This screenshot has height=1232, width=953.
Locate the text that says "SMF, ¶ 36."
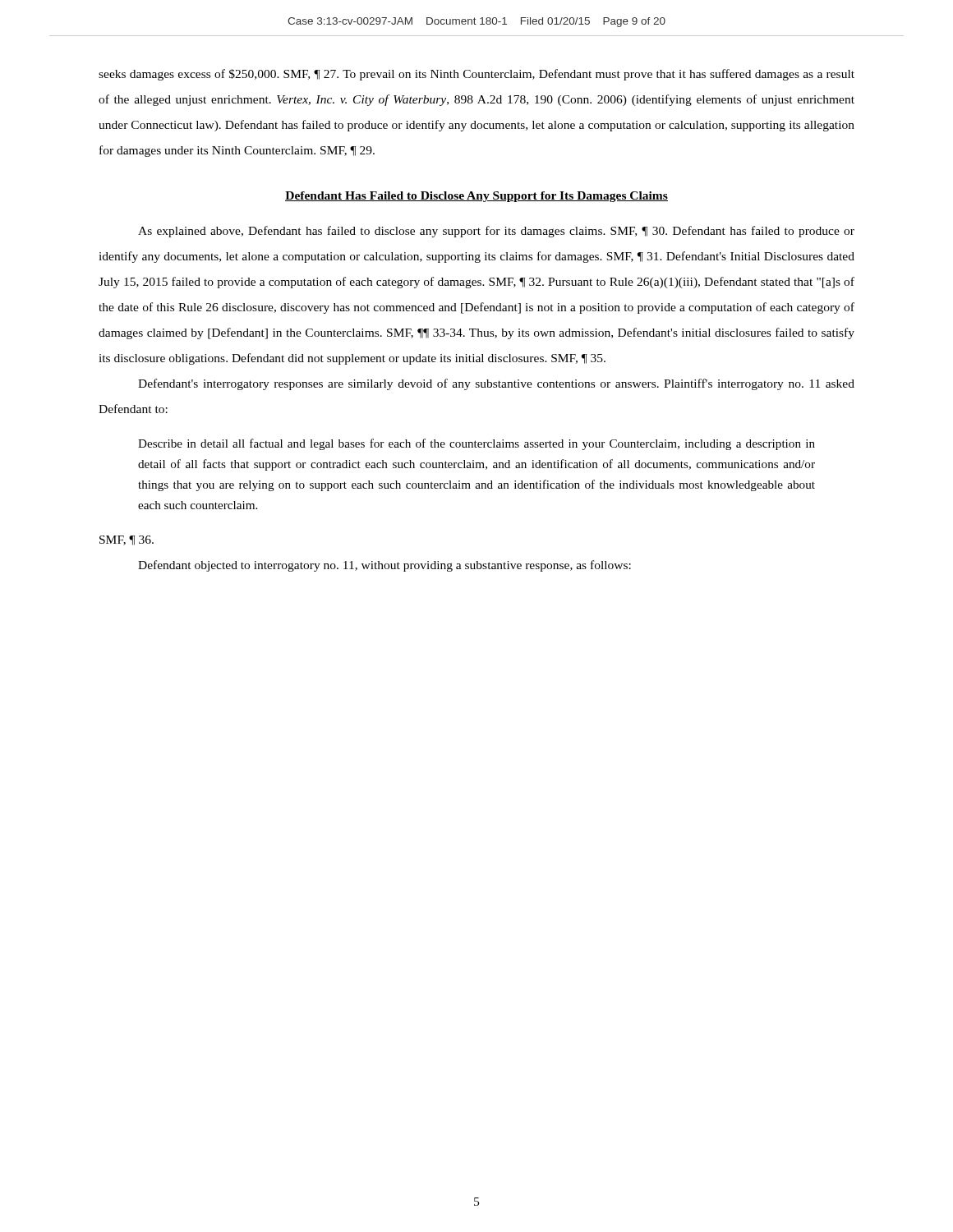[x=126, y=539]
